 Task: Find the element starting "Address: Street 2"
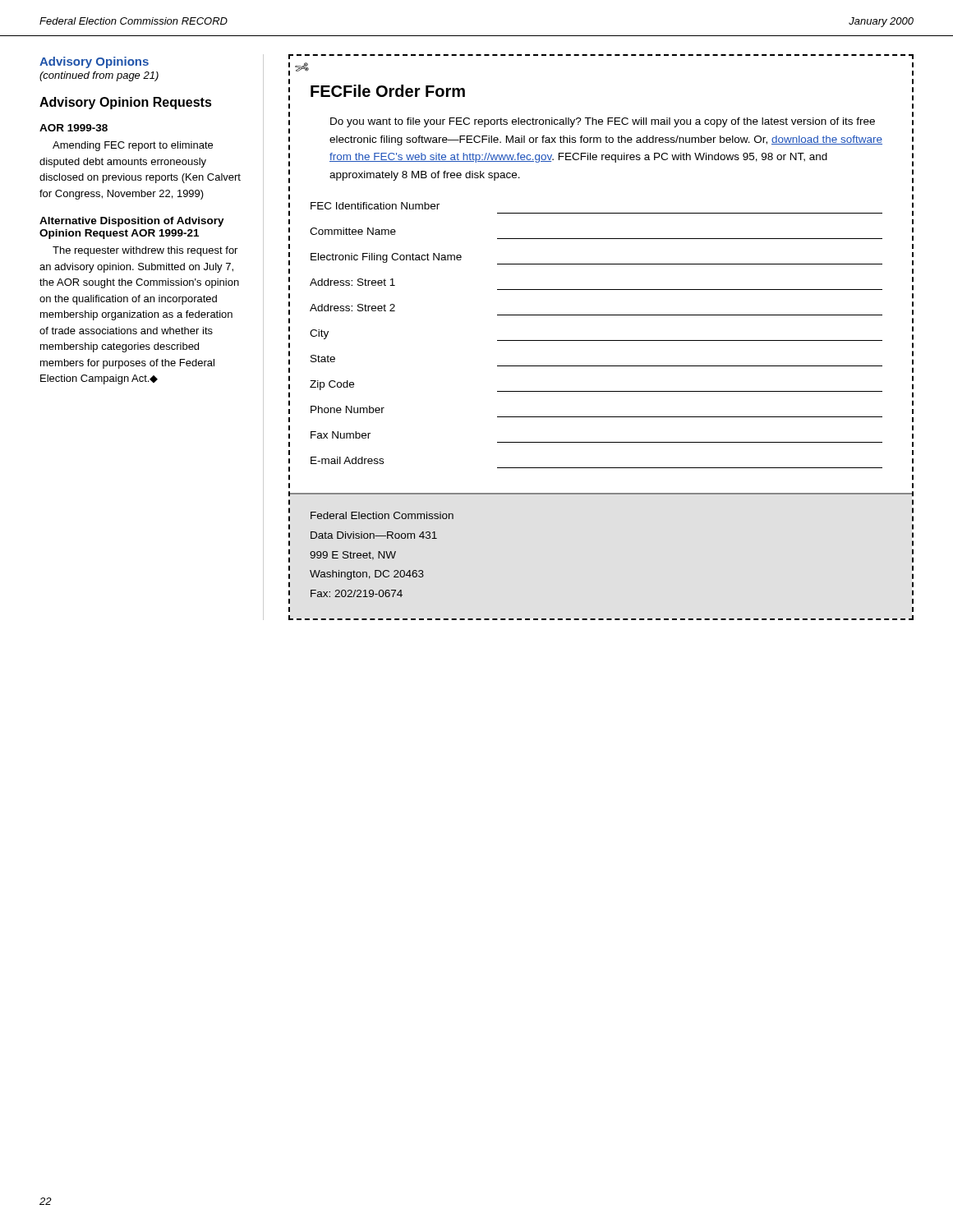click(596, 308)
